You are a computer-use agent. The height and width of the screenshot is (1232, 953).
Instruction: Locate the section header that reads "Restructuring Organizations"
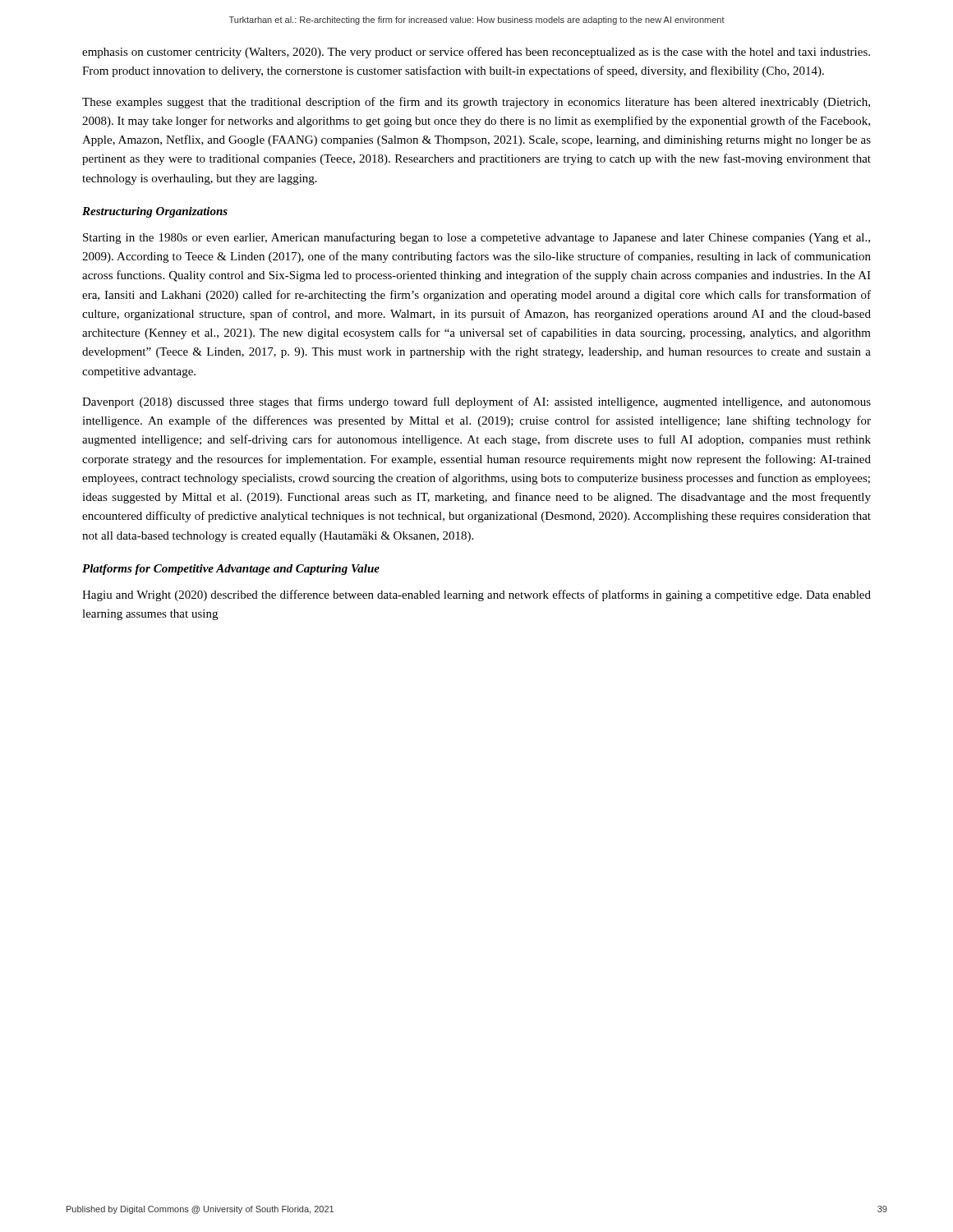coord(155,211)
